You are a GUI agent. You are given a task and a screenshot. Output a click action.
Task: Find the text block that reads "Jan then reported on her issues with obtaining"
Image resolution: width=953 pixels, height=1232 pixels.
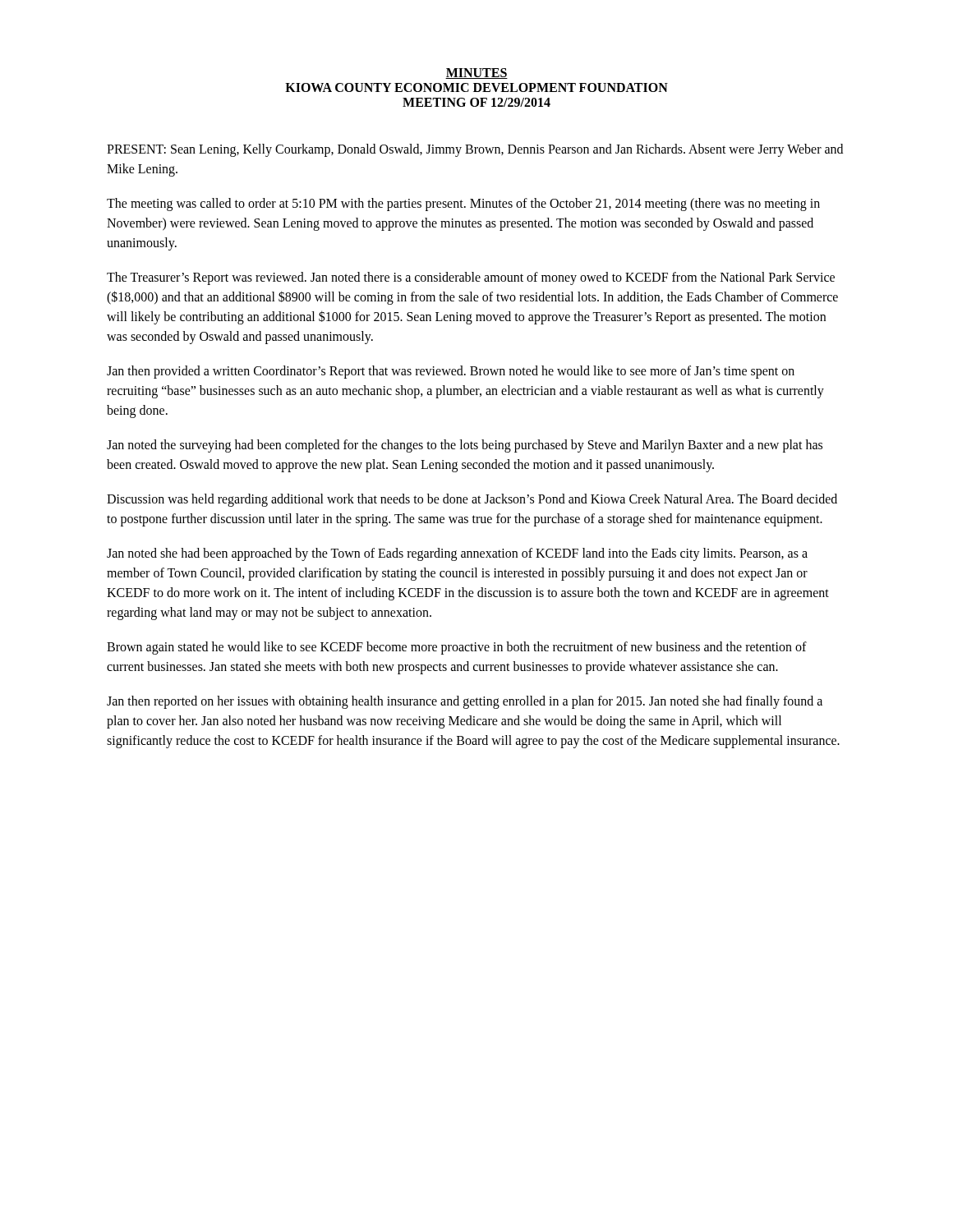[473, 721]
